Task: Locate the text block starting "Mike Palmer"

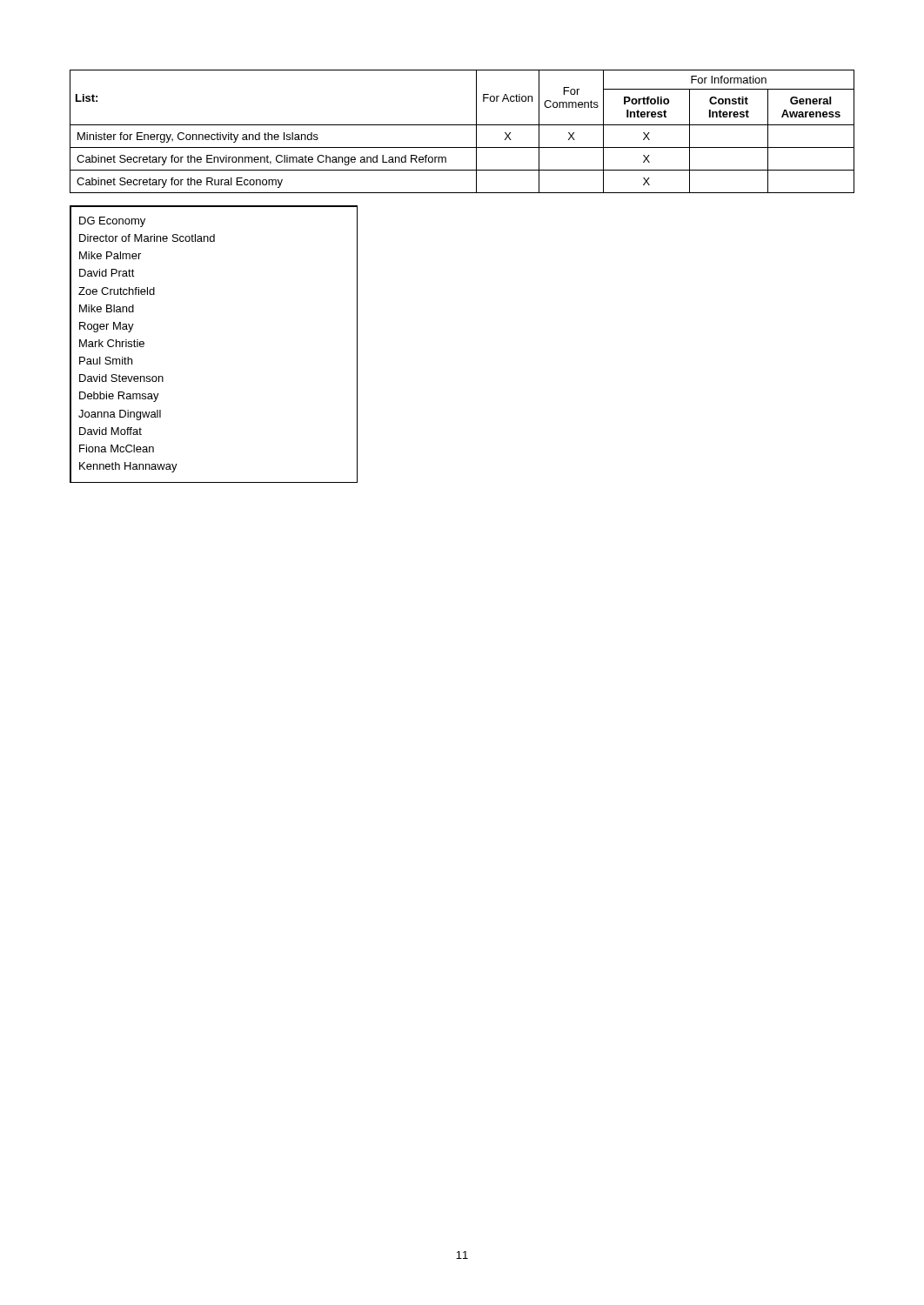Action: click(x=110, y=256)
